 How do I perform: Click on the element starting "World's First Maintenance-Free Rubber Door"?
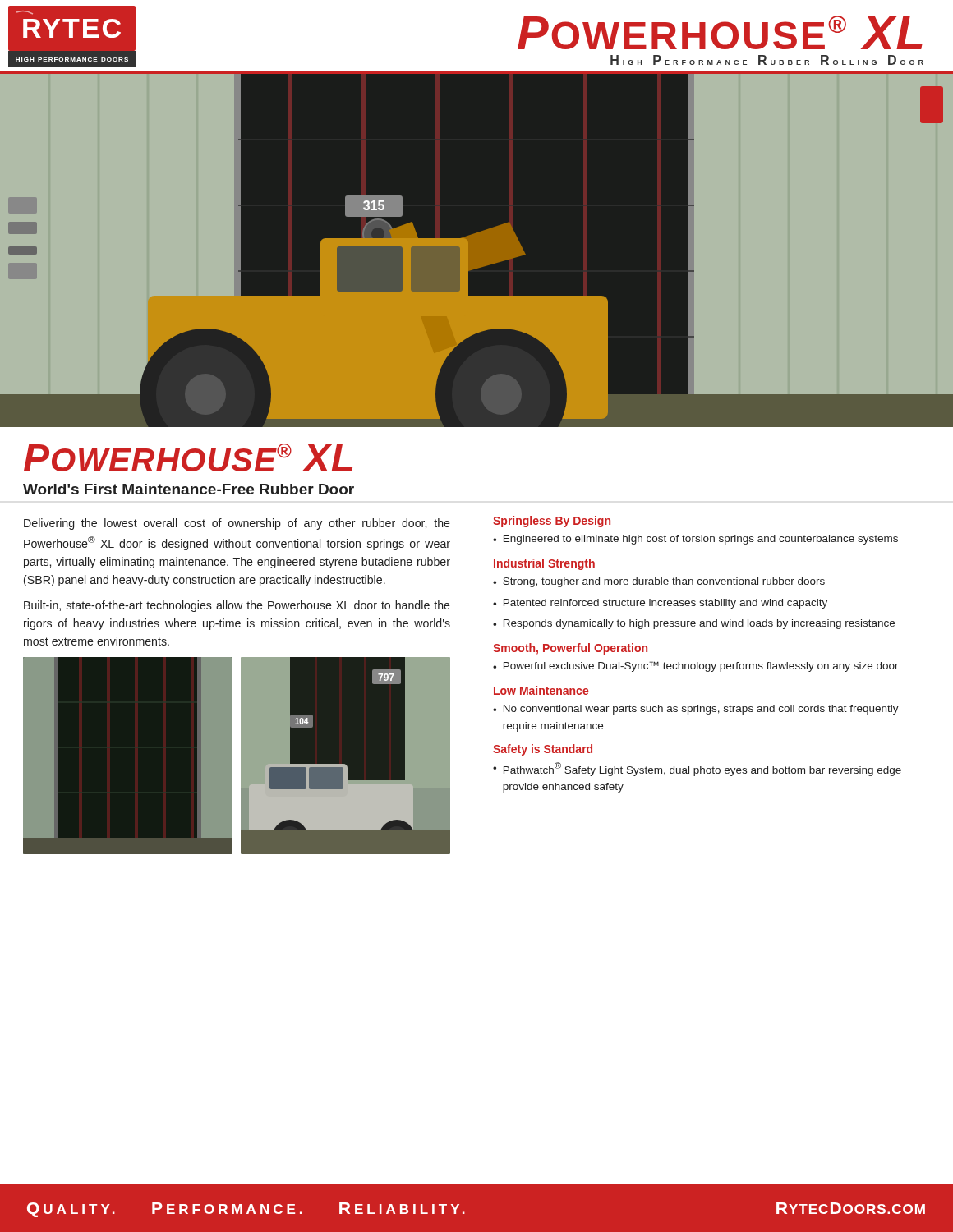click(x=189, y=489)
